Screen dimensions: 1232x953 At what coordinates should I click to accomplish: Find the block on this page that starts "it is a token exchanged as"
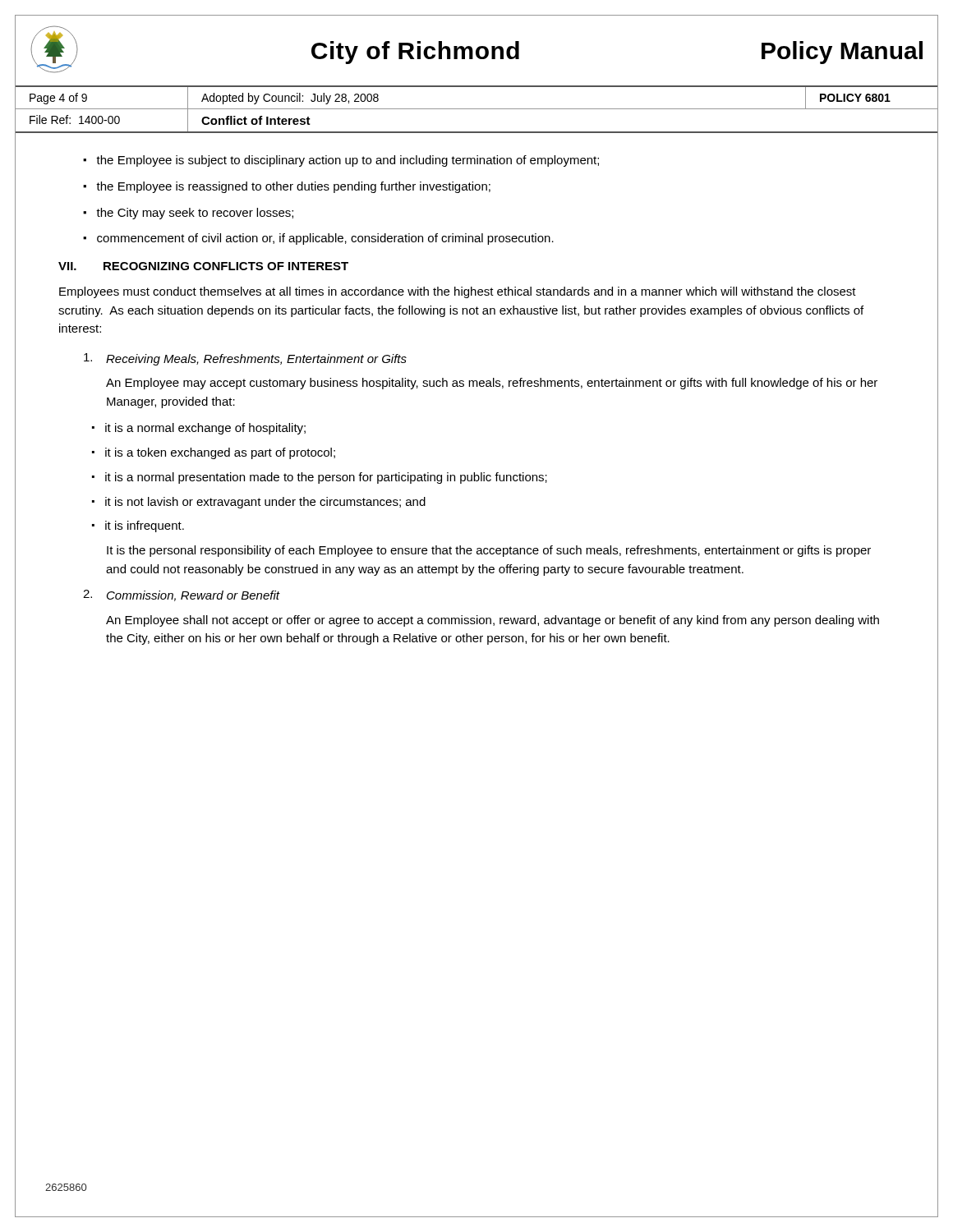point(220,452)
